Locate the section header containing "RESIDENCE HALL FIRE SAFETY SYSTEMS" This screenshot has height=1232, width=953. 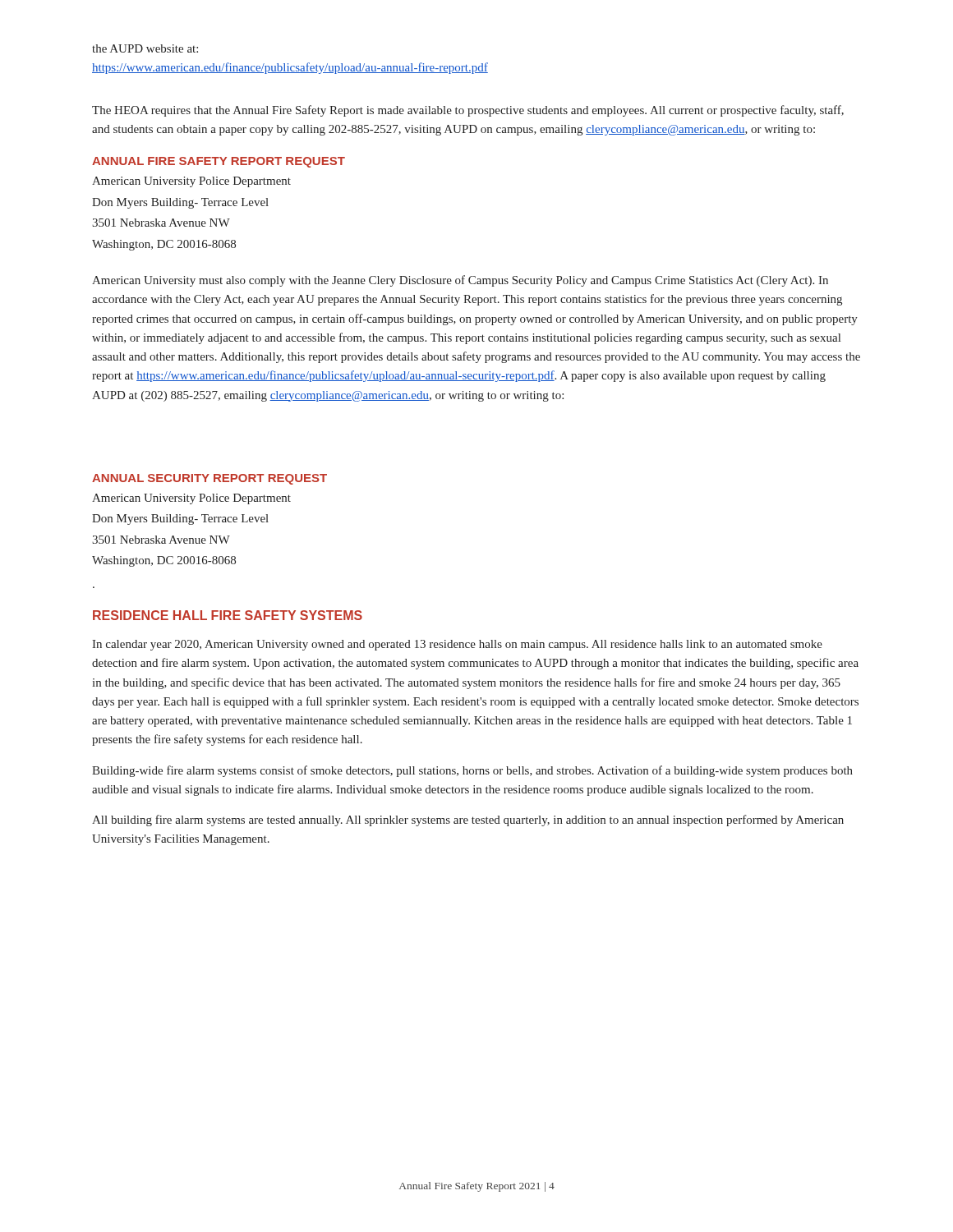tap(227, 616)
